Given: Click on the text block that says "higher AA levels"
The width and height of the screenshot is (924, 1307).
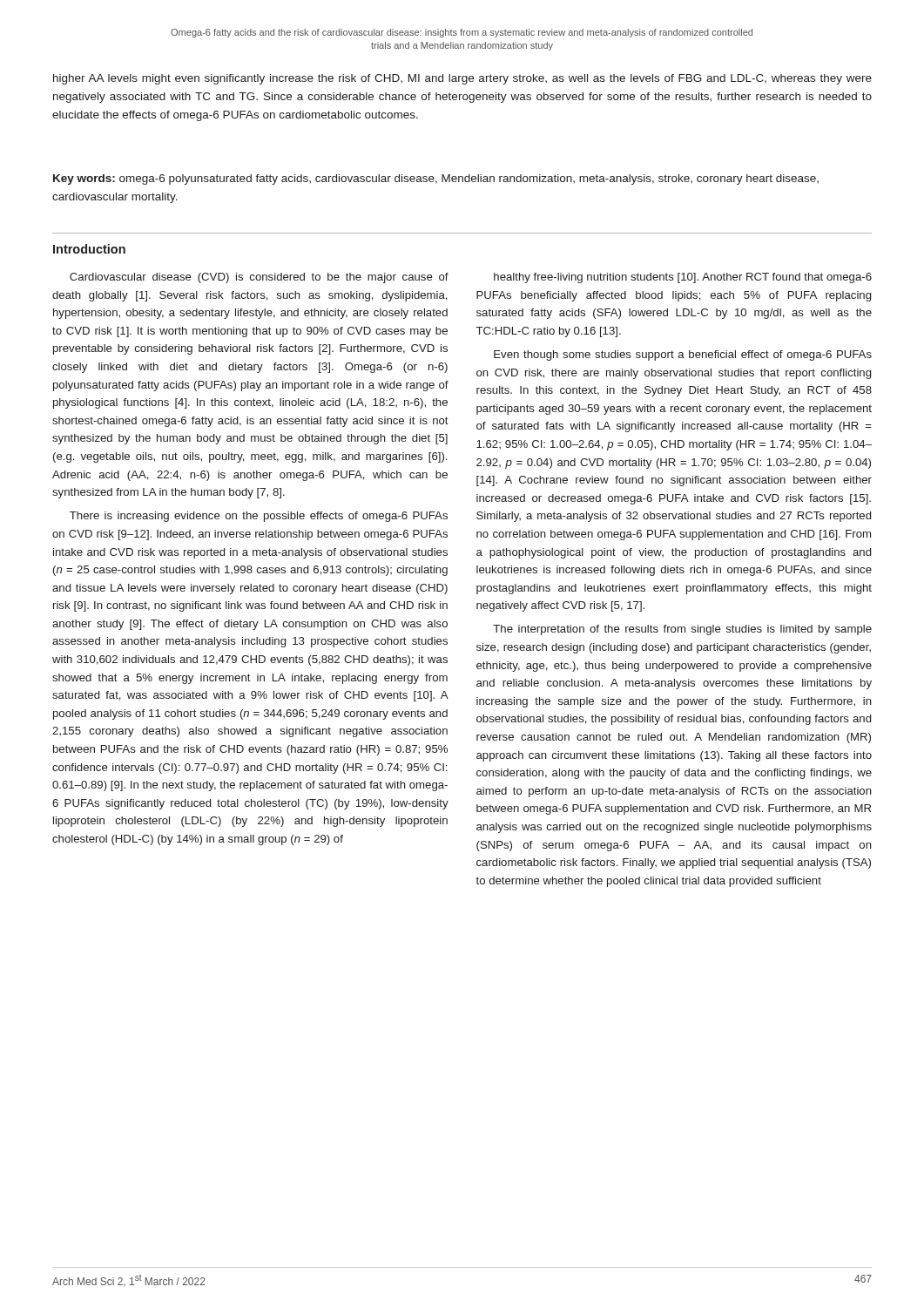Looking at the screenshot, I should tap(462, 96).
